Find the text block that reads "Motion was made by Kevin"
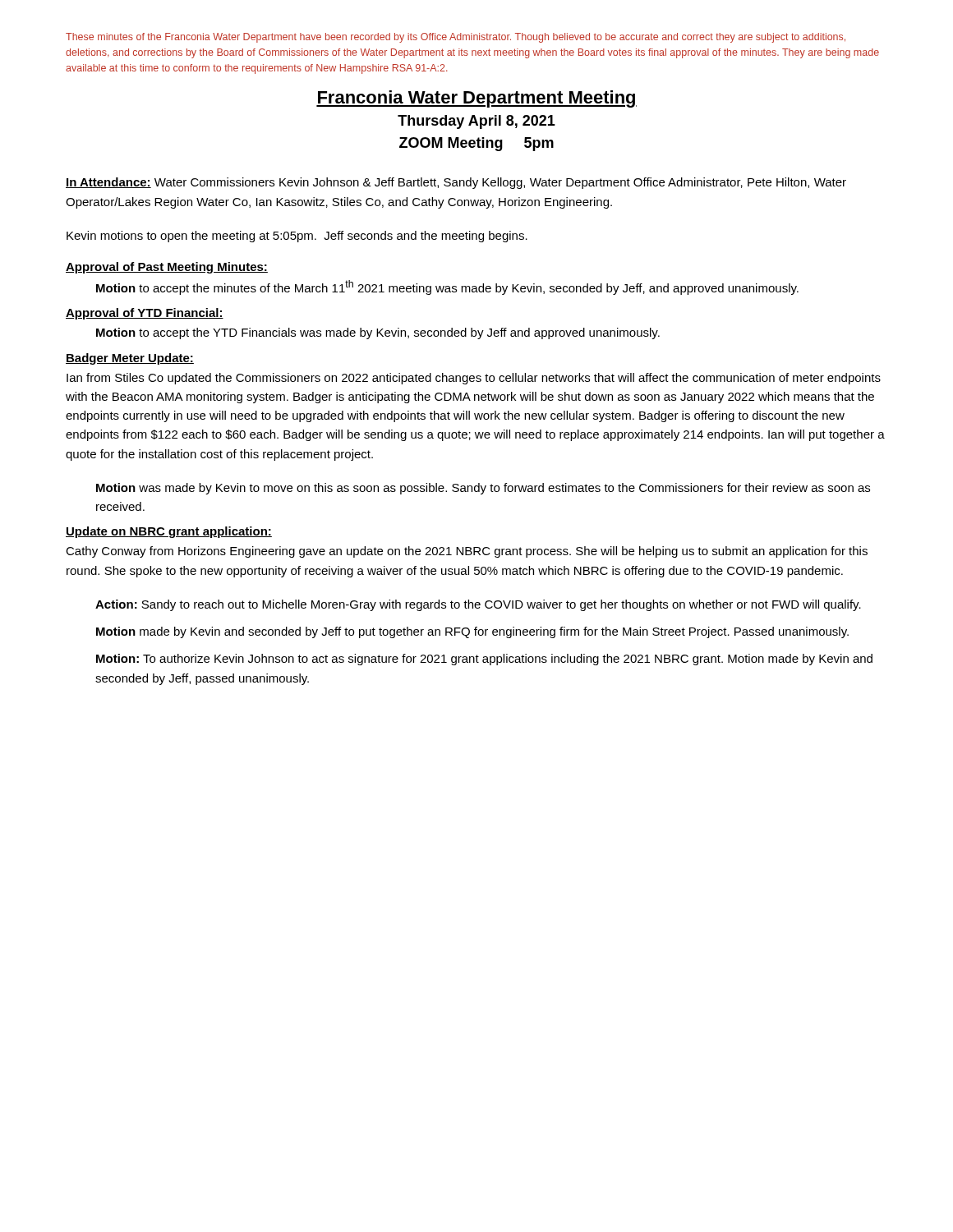 483,497
